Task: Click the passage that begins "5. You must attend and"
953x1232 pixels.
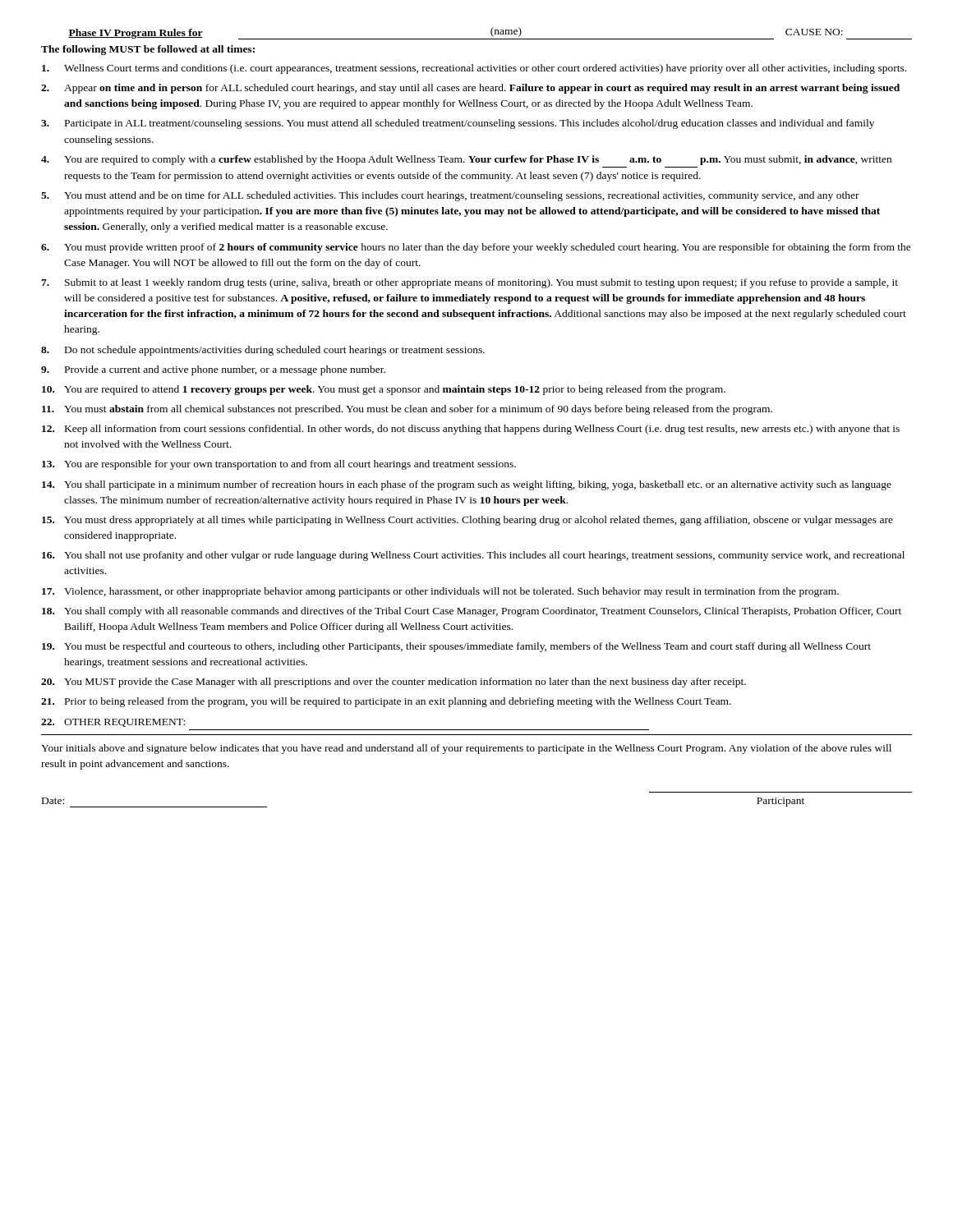Action: pos(476,211)
